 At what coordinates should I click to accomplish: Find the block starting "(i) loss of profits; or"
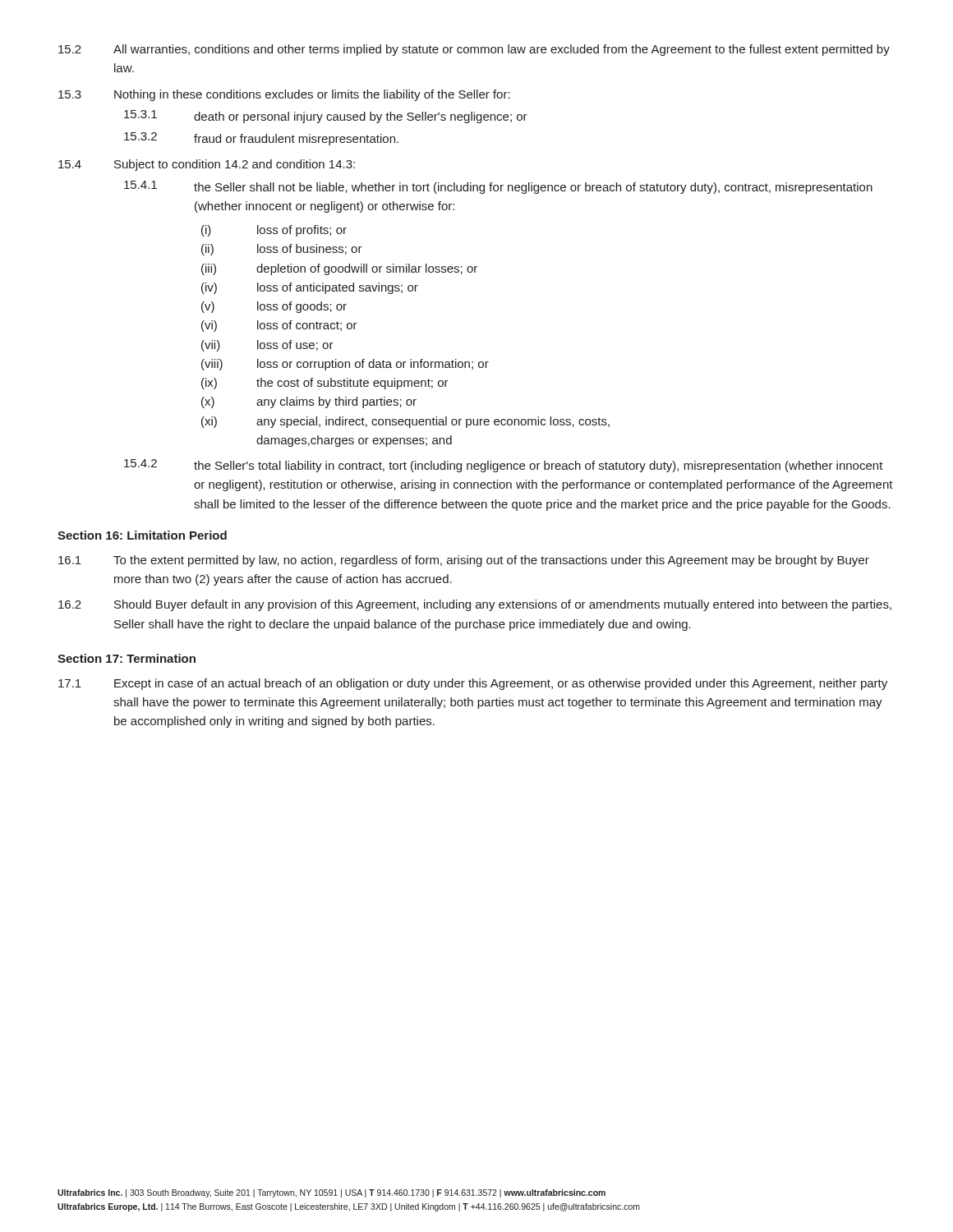pos(274,231)
